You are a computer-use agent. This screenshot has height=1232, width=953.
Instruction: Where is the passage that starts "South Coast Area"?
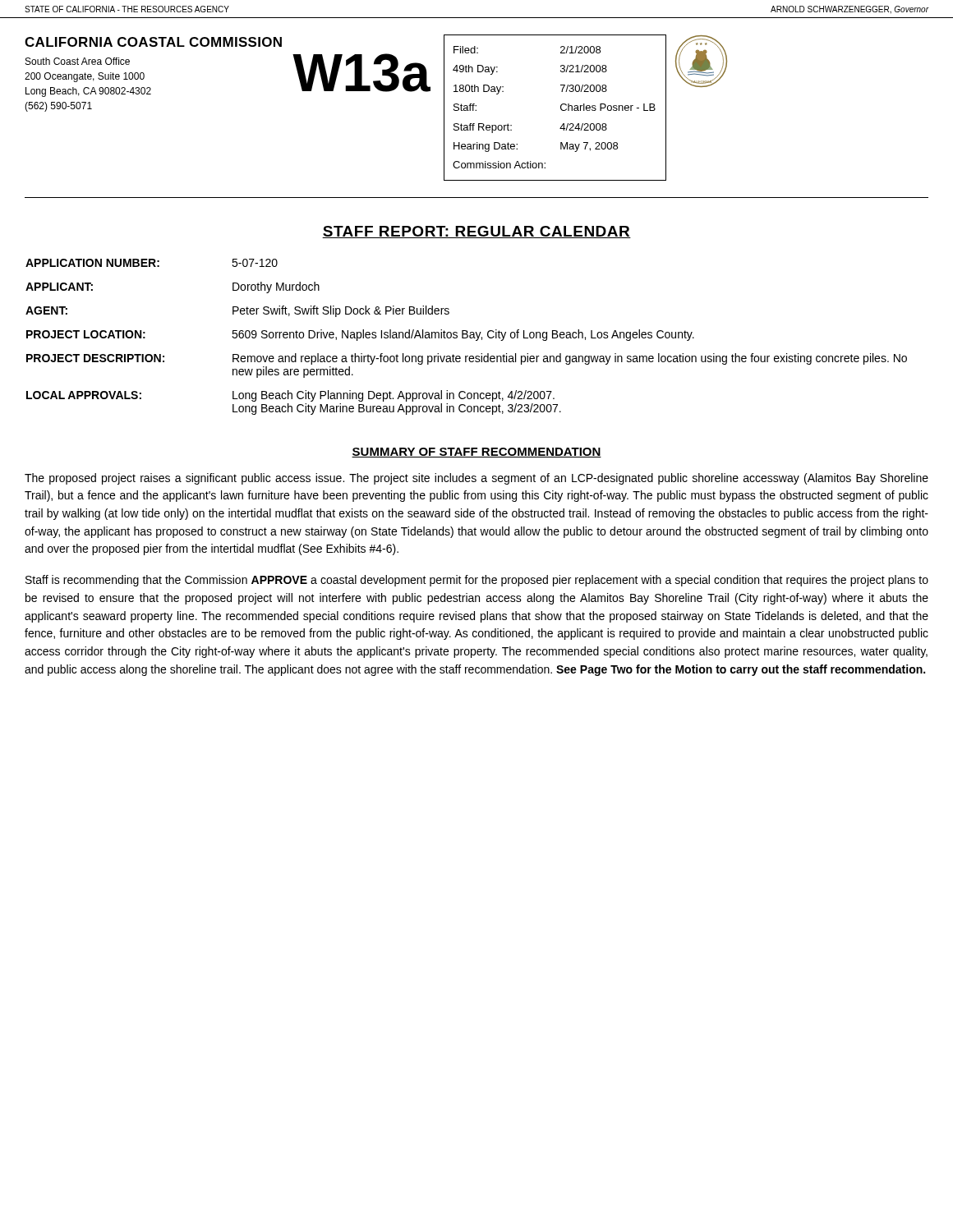click(x=88, y=84)
